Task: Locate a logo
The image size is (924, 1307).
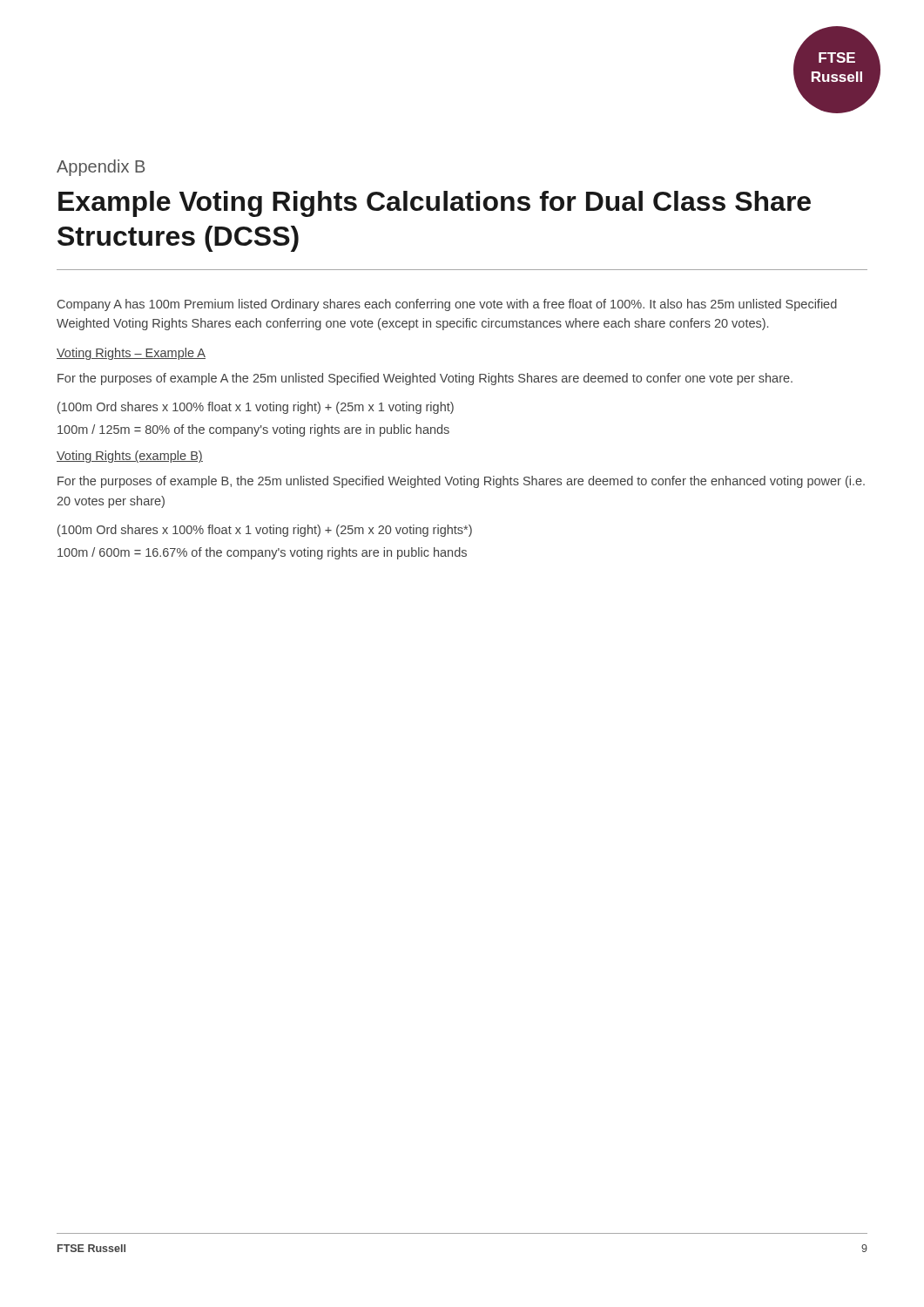Action: pyautogui.click(x=837, y=70)
